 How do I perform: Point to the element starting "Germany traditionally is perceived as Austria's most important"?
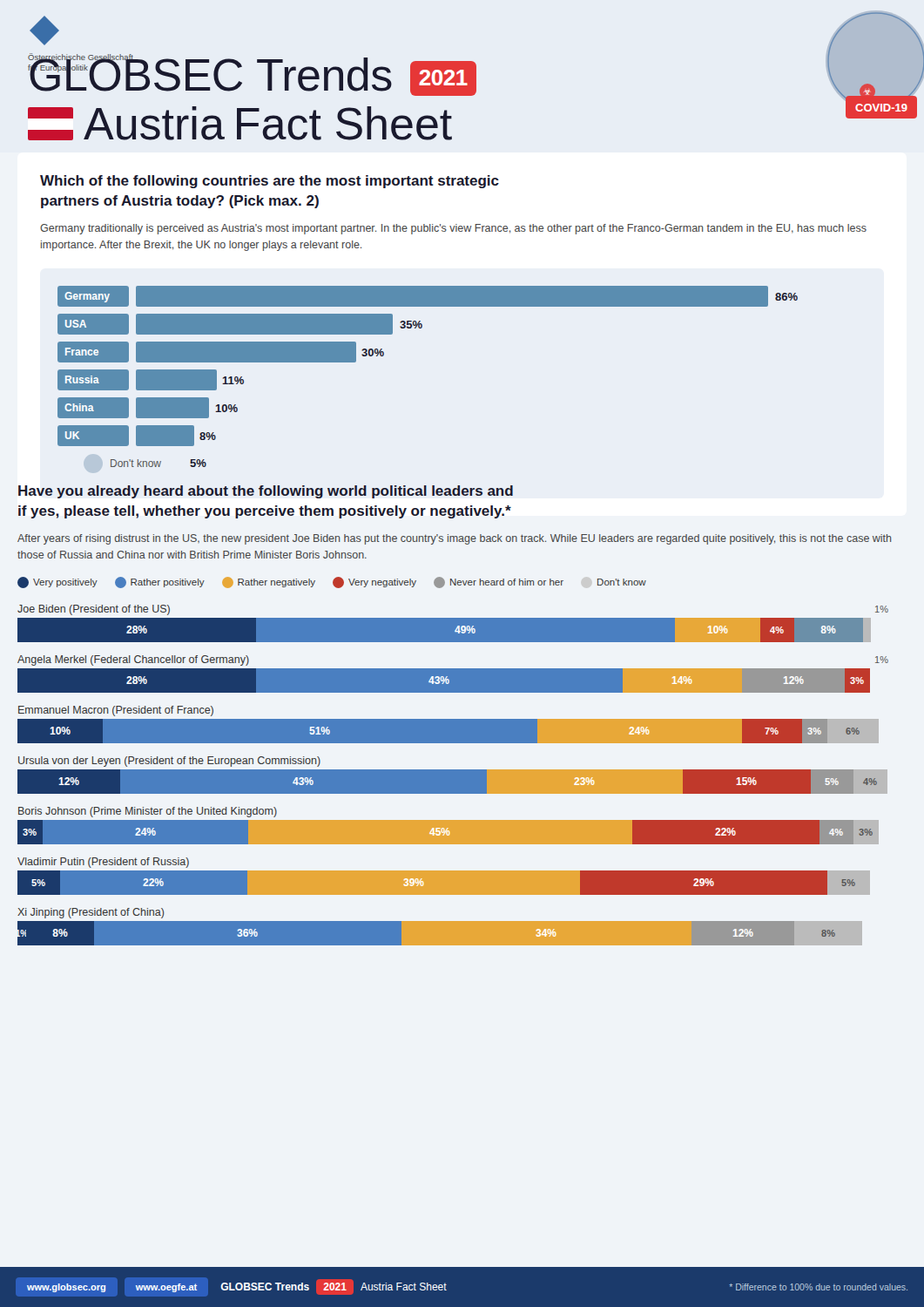coord(453,237)
